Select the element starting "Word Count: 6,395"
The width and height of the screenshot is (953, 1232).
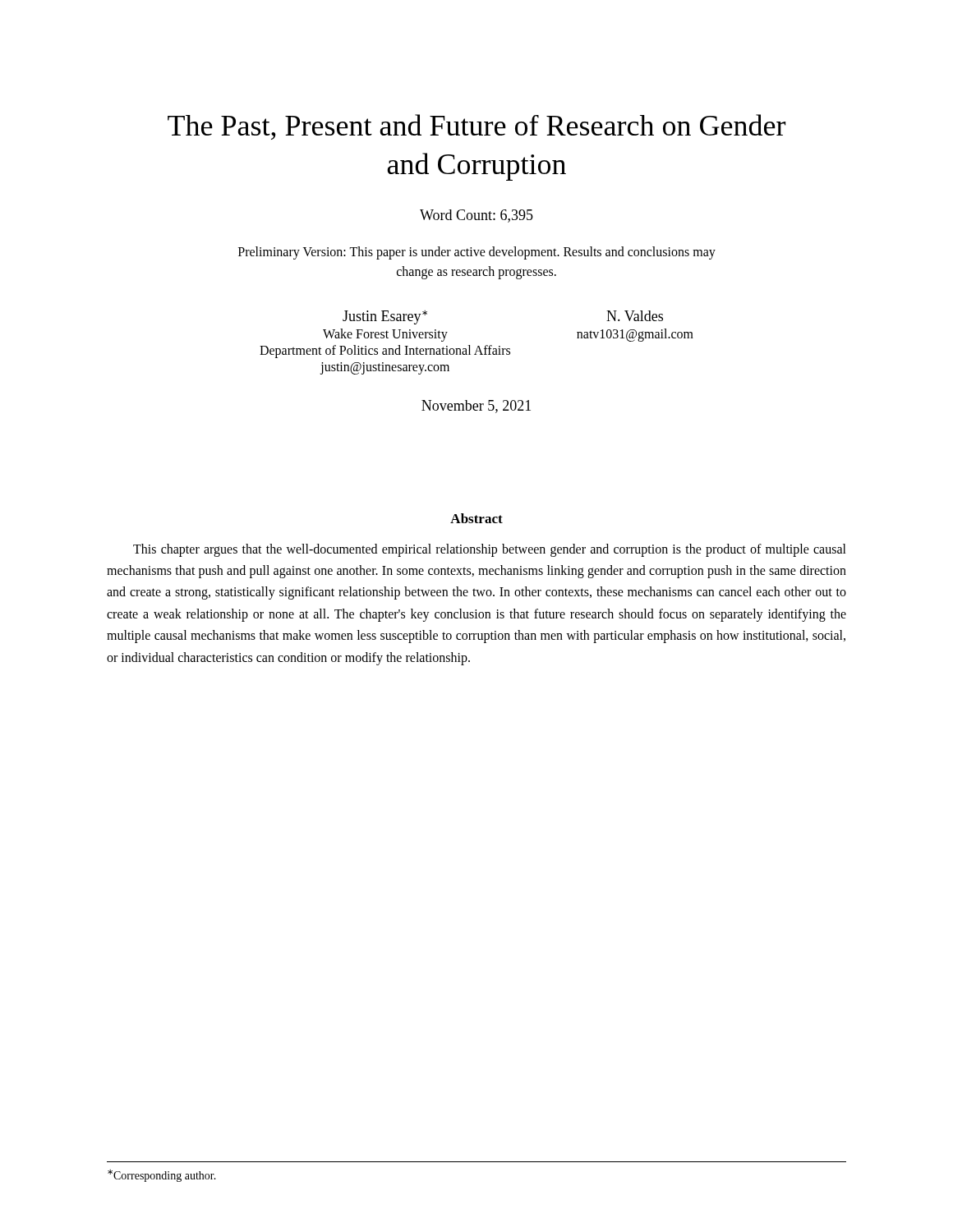point(476,215)
